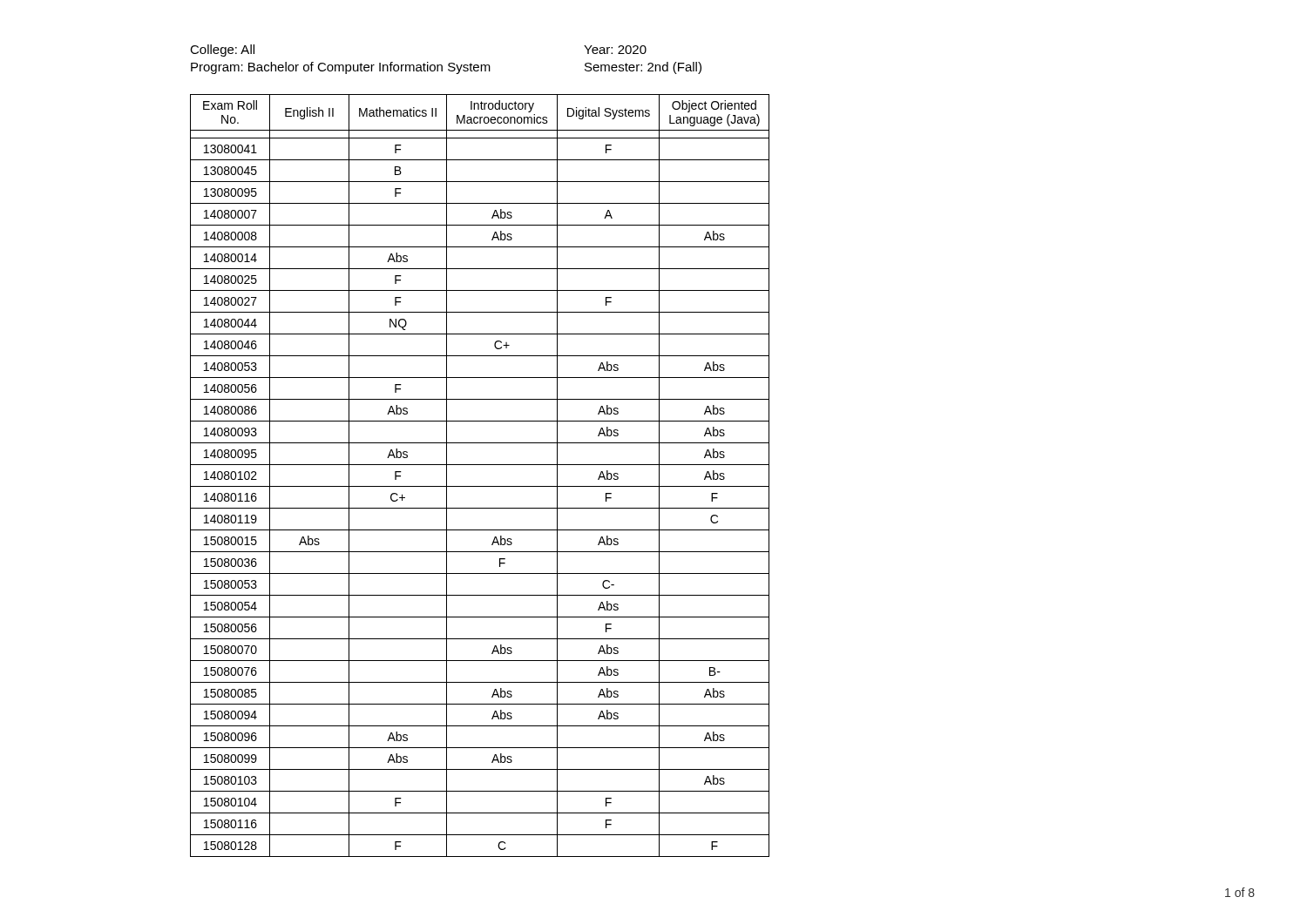
Task: Locate the table with the text "Introductory Macroeconomics"
Action: [480, 475]
